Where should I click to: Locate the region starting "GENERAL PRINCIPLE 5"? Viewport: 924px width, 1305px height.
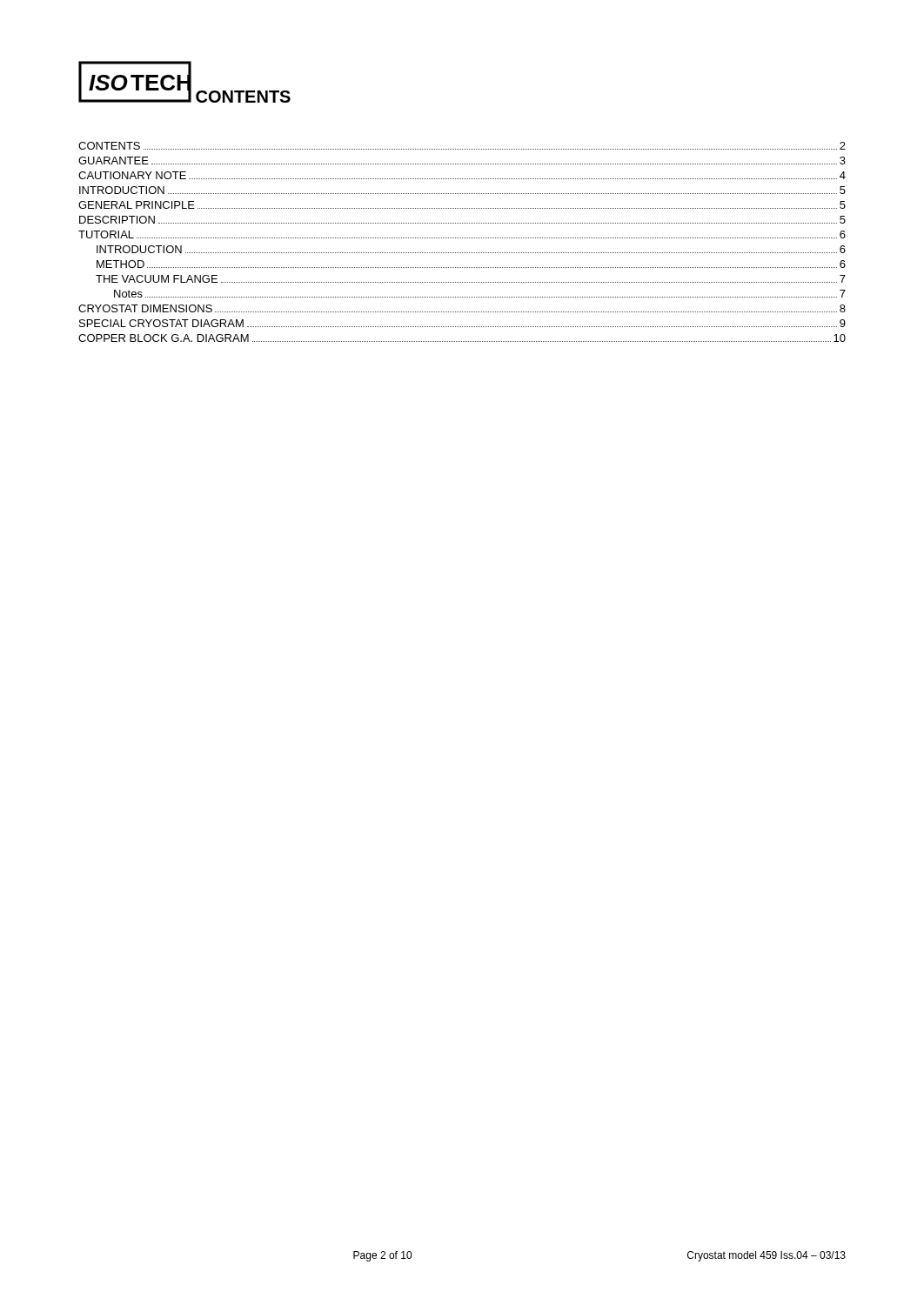click(462, 205)
